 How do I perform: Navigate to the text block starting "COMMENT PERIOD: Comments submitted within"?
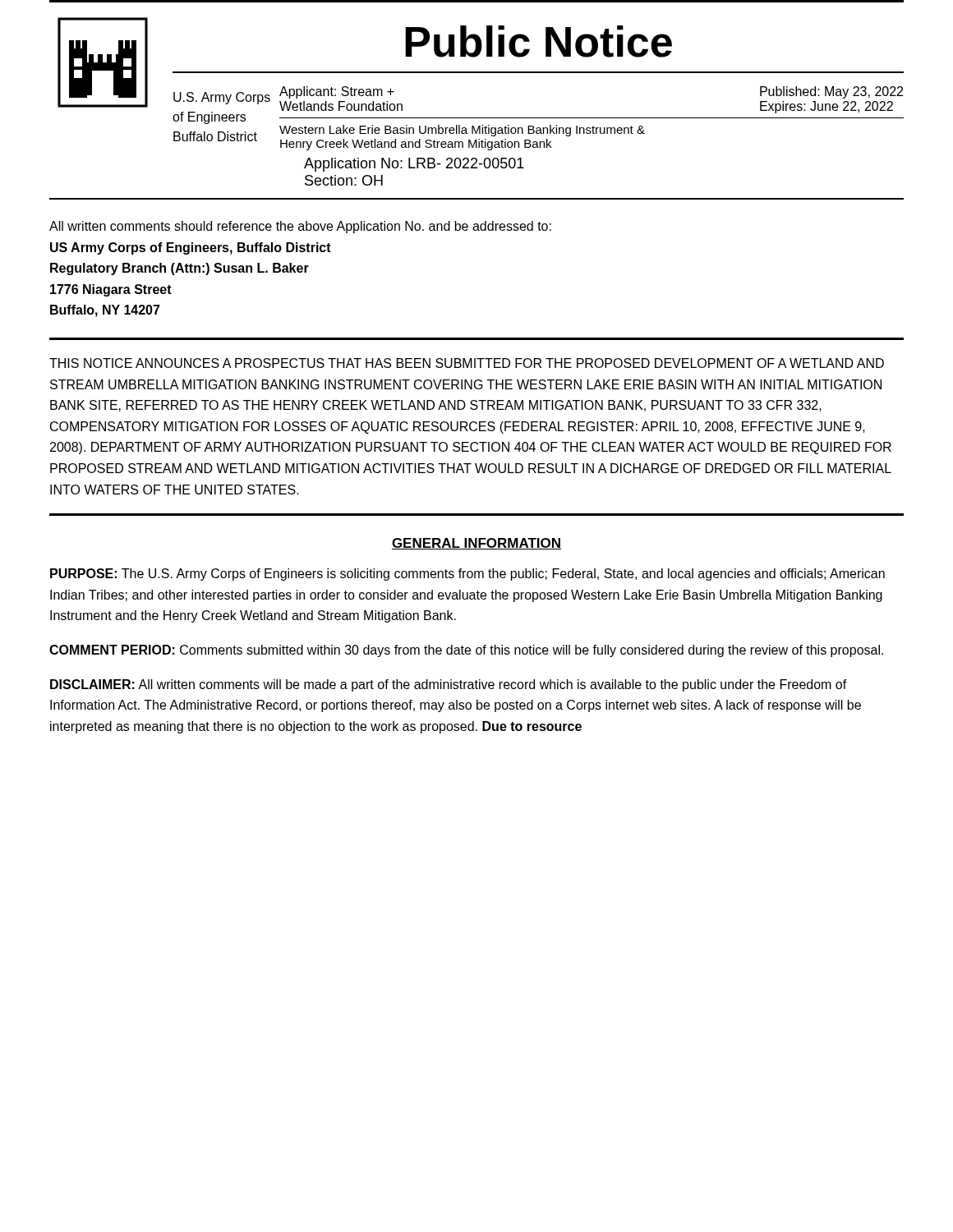467,650
